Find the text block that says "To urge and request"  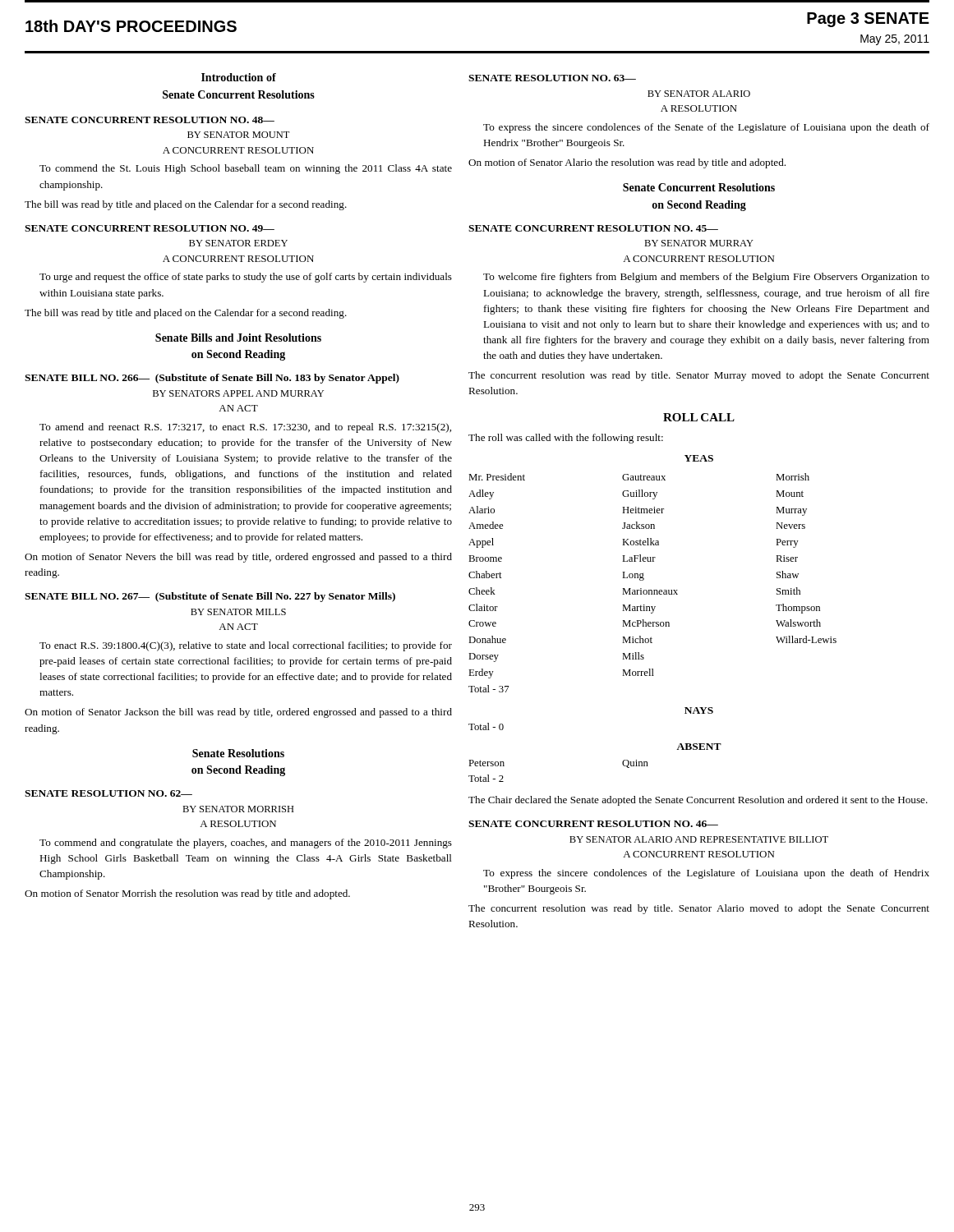[x=246, y=285]
